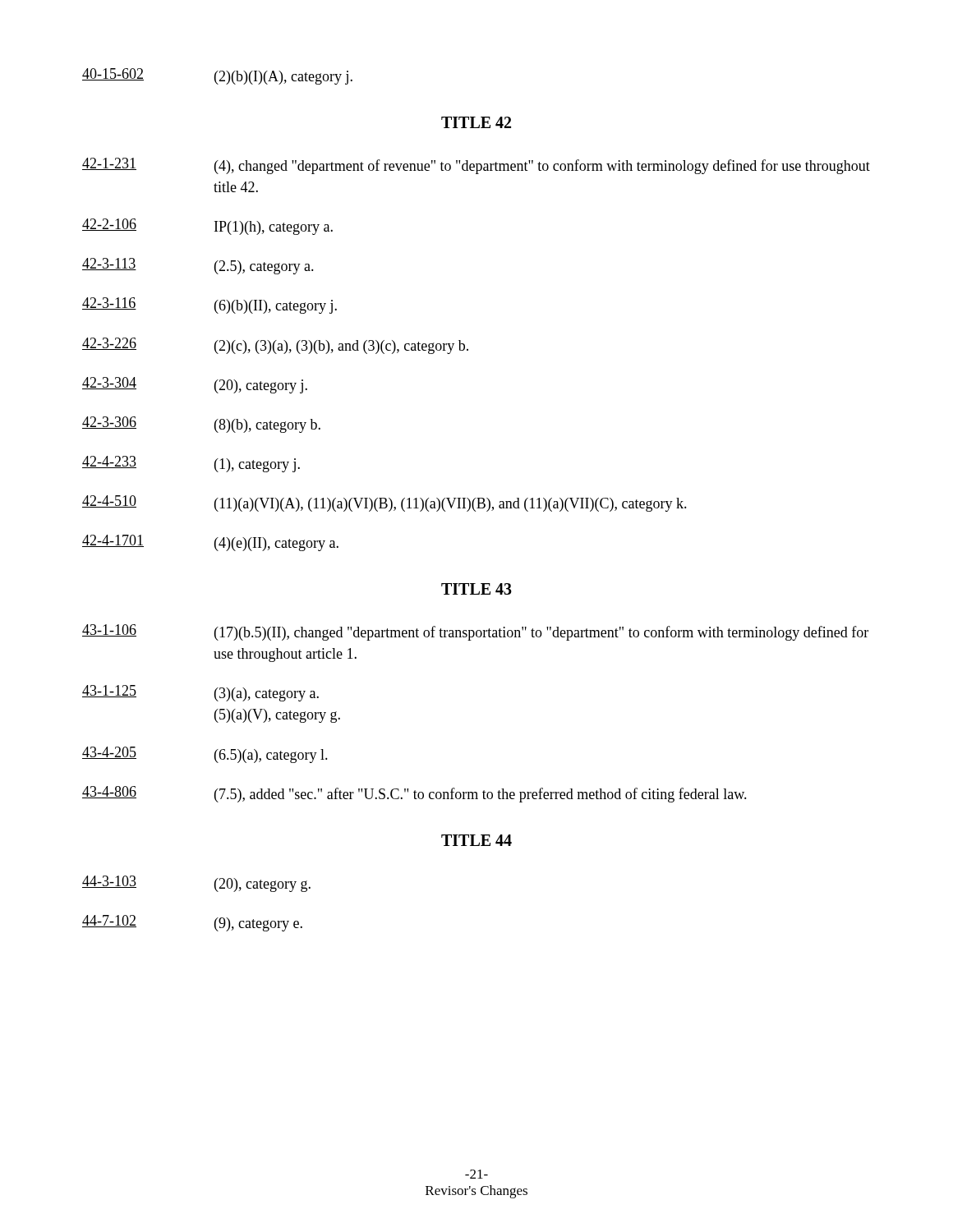Select the list item that says "42-4-1701 (4)(e)(II), category"

click(113, 542)
